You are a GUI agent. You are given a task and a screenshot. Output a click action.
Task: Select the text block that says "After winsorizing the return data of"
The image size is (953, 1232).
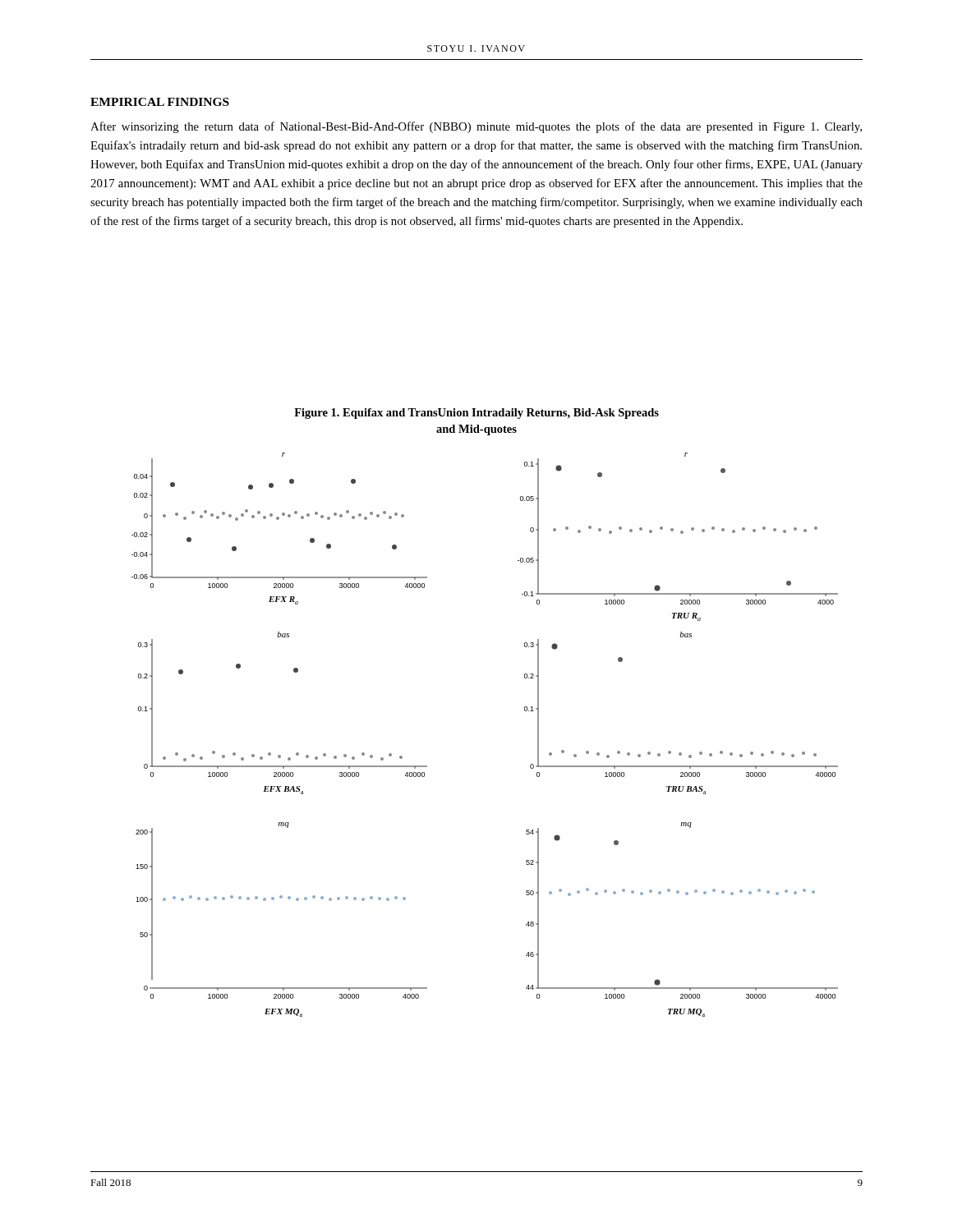point(476,174)
